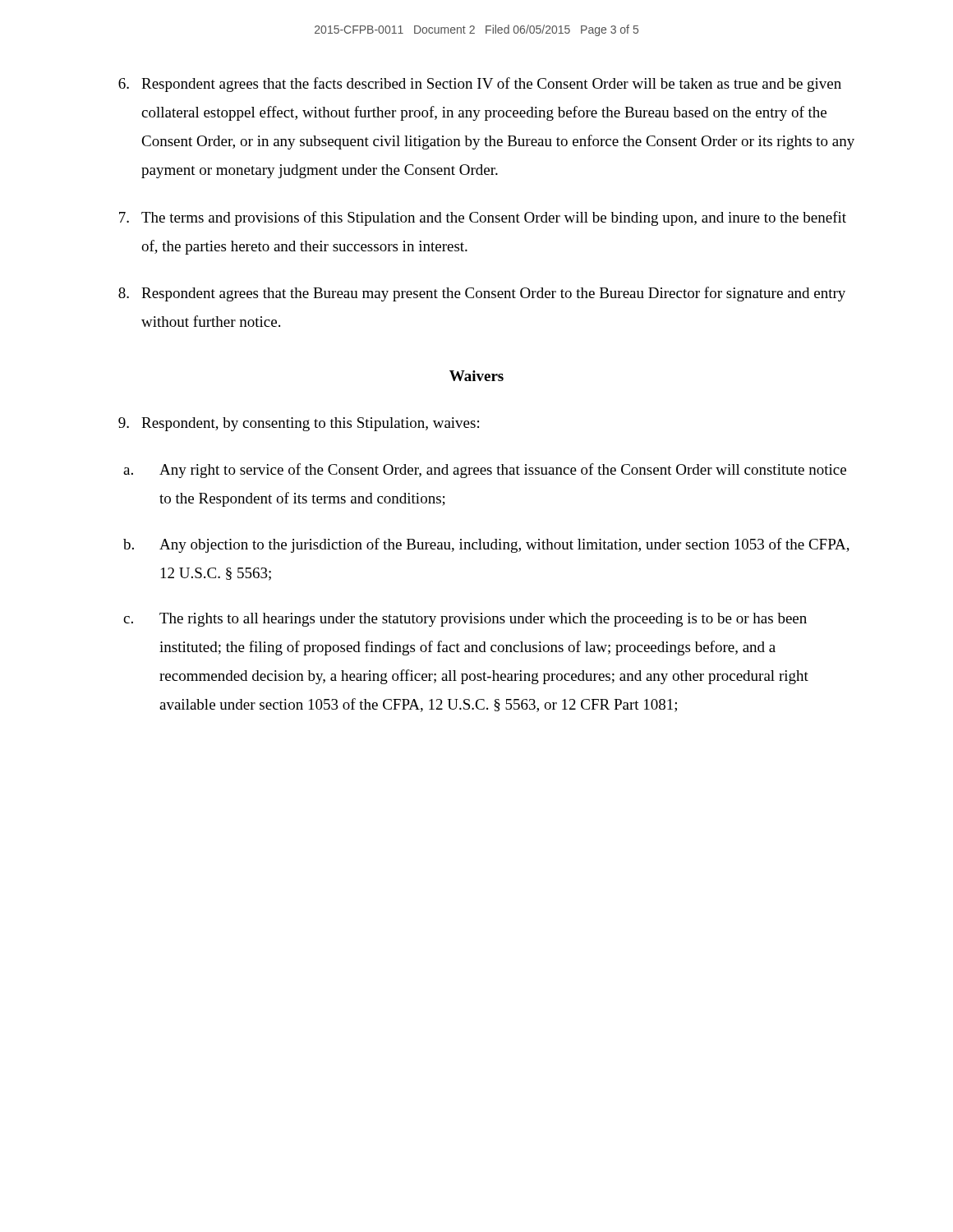The image size is (953, 1232).
Task: Click on the list item that reads "9. Respondent, by consenting"
Action: pos(476,423)
